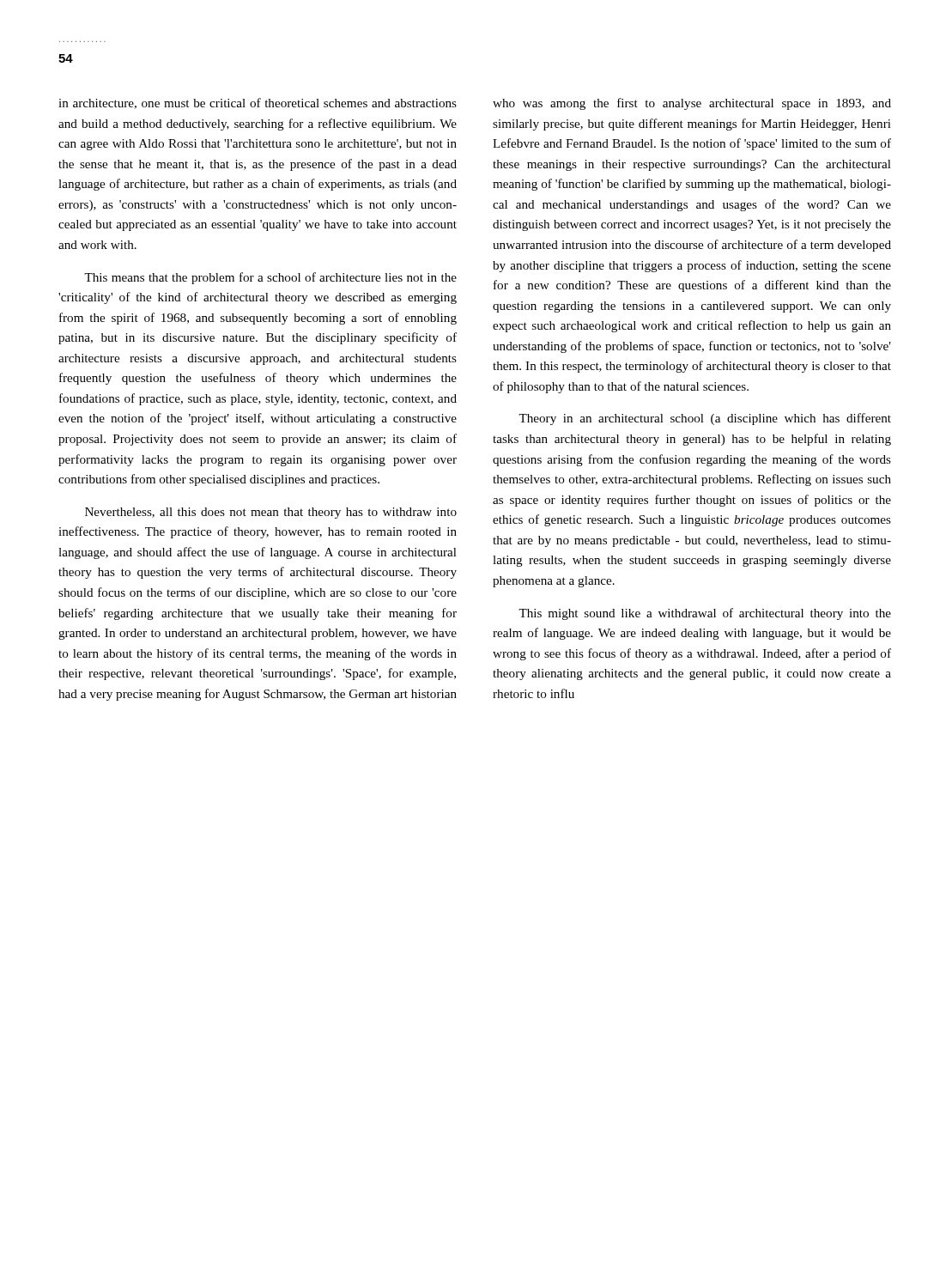
Task: Find the block on this page that starts "Theory in an architectural school (a"
Action: [x=692, y=499]
